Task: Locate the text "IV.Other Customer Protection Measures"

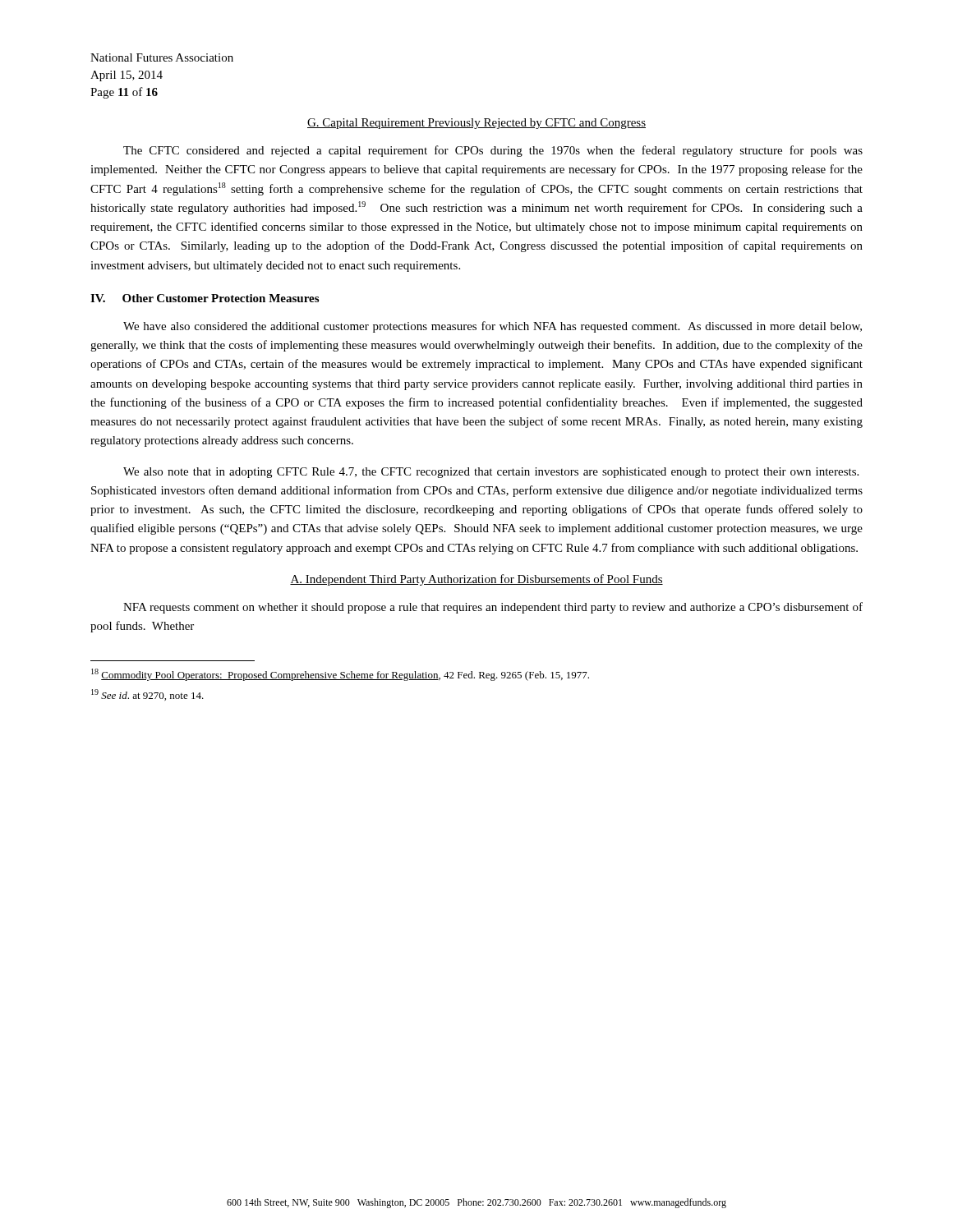Action: (x=205, y=298)
